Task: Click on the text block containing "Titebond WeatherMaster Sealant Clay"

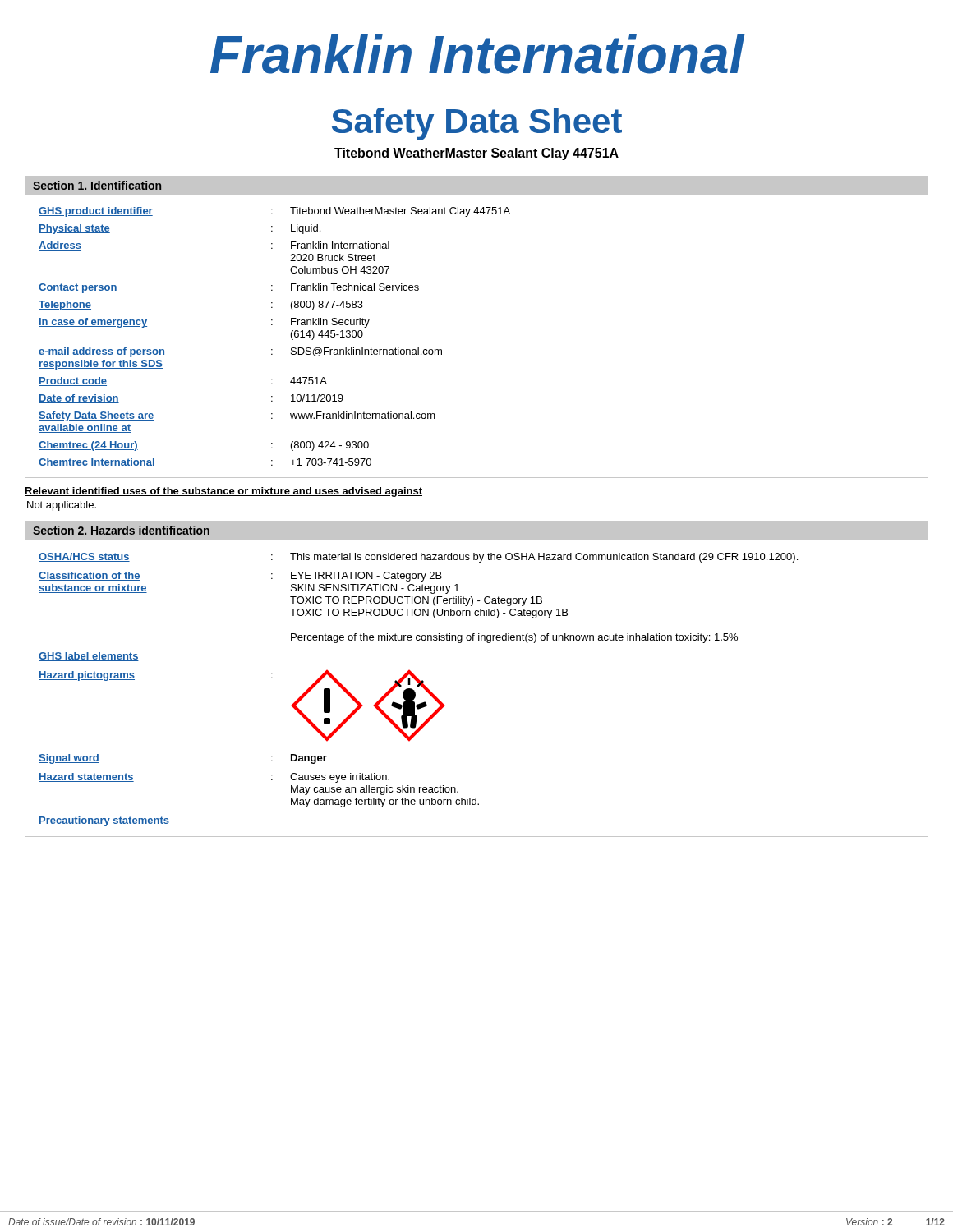Action: [x=476, y=153]
